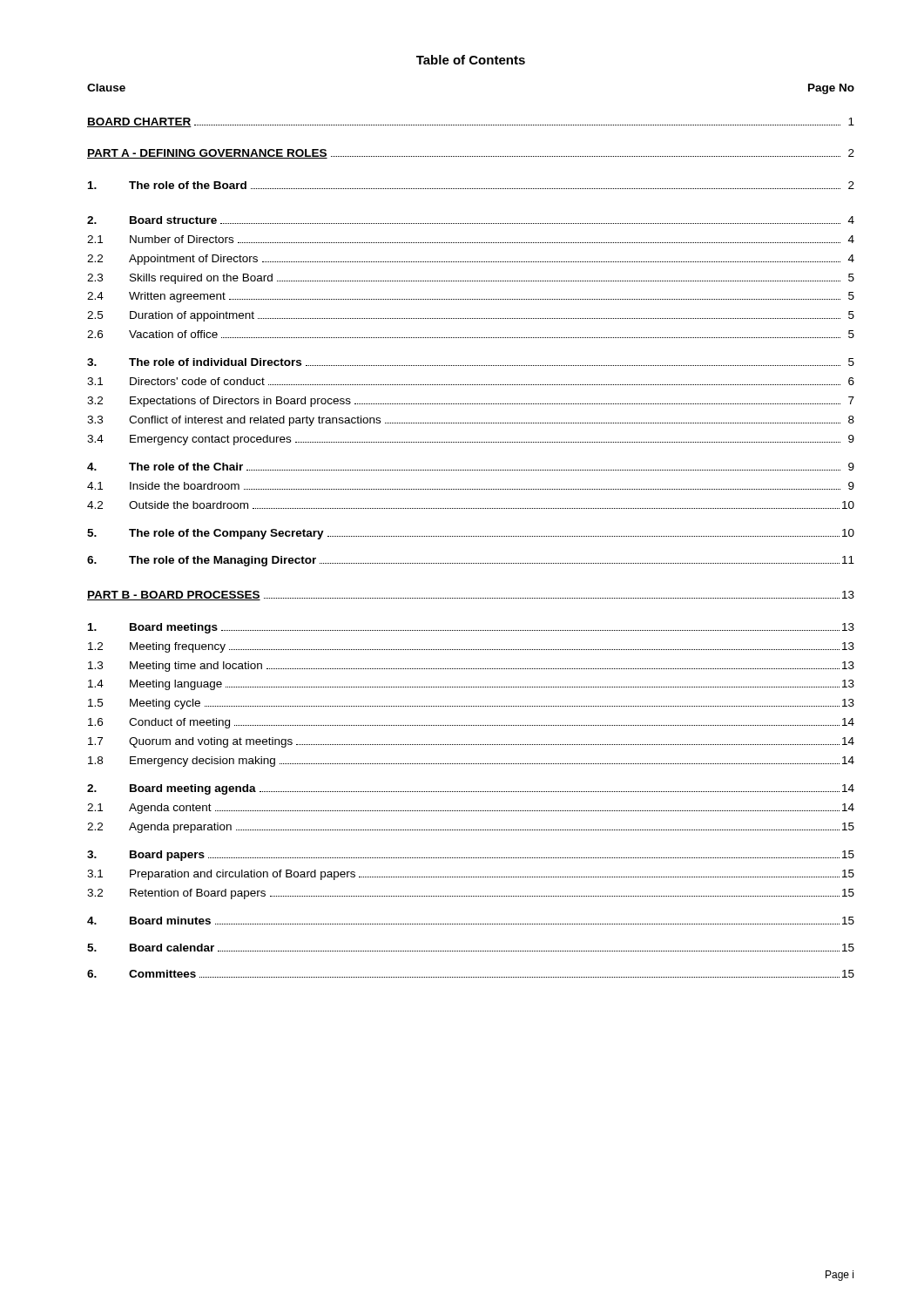924x1307 pixels.
Task: Locate the block of text that opens with "The role of the Board"
Action: [471, 185]
